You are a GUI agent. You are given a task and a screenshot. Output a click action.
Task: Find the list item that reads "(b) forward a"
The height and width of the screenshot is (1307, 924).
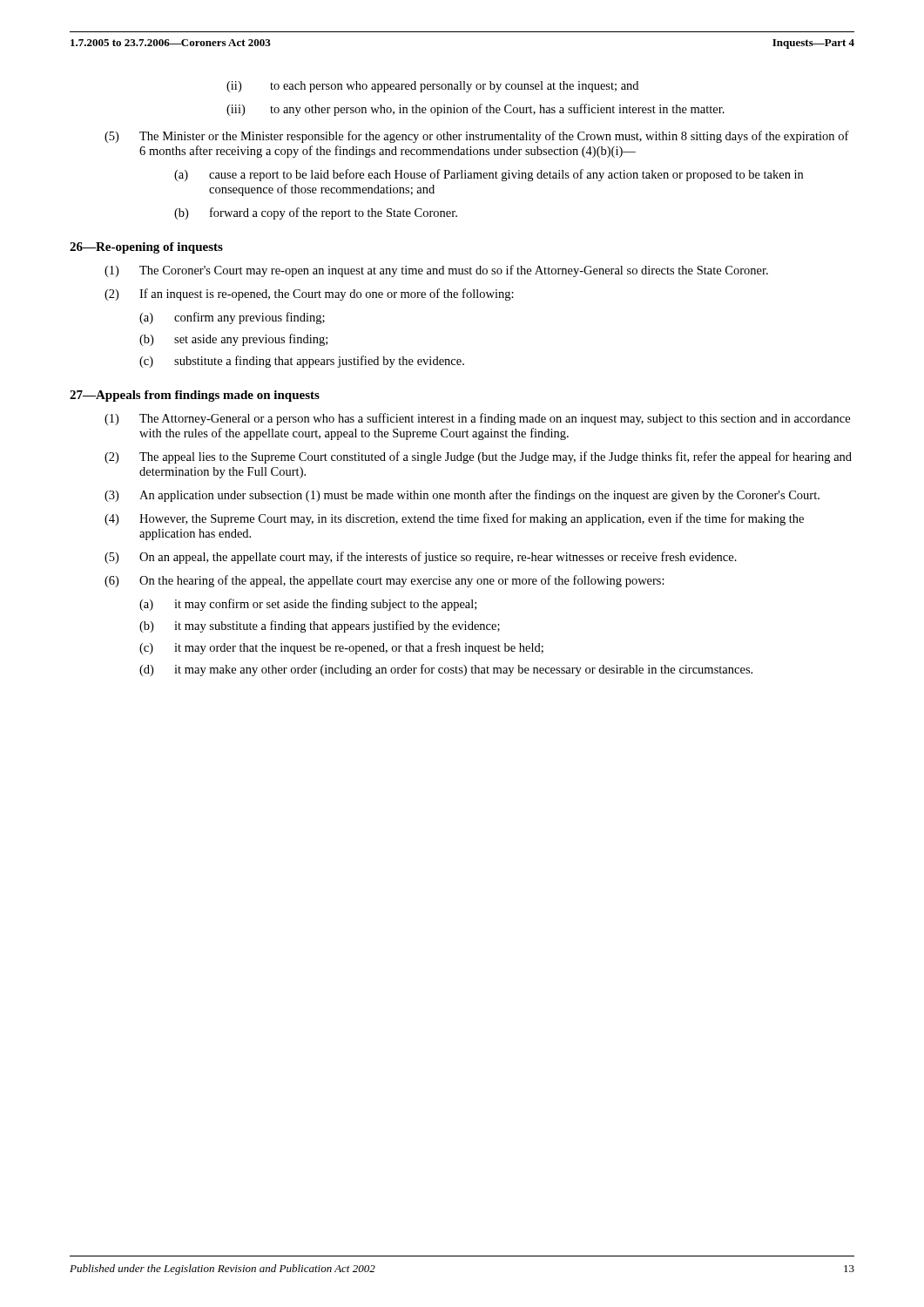click(x=316, y=213)
